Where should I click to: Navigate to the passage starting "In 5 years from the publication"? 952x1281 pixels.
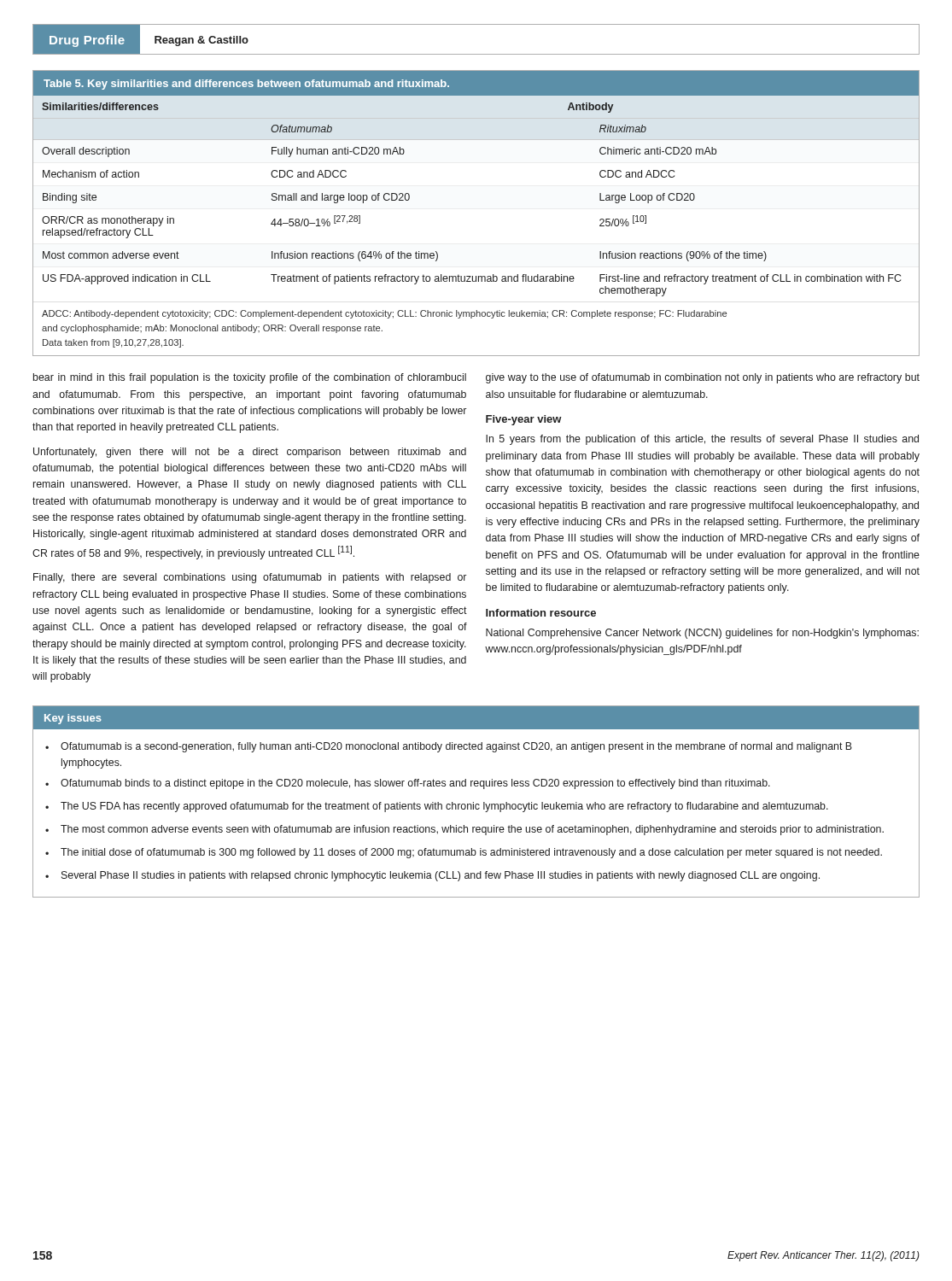click(702, 514)
